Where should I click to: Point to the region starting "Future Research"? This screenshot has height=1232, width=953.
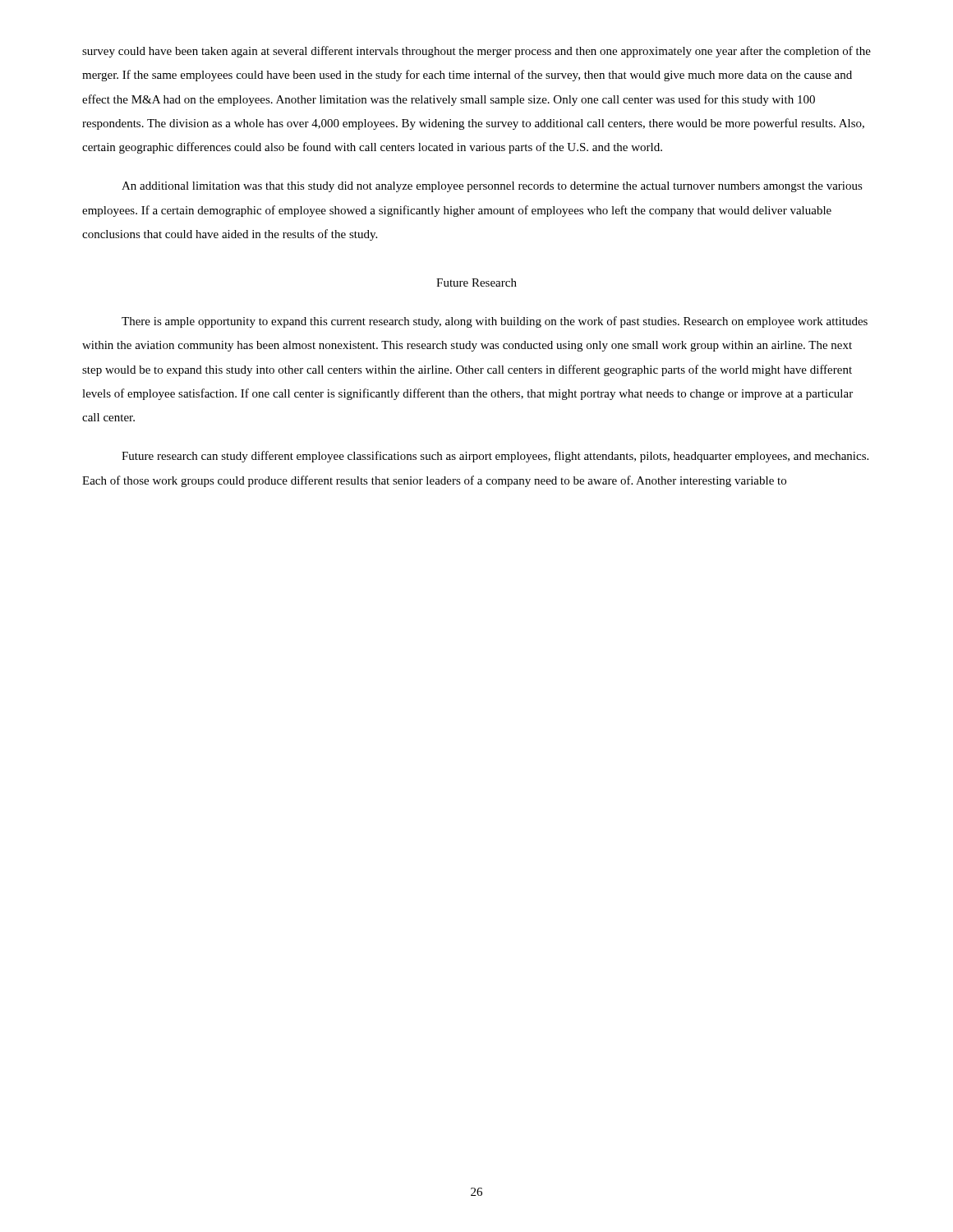coord(476,283)
